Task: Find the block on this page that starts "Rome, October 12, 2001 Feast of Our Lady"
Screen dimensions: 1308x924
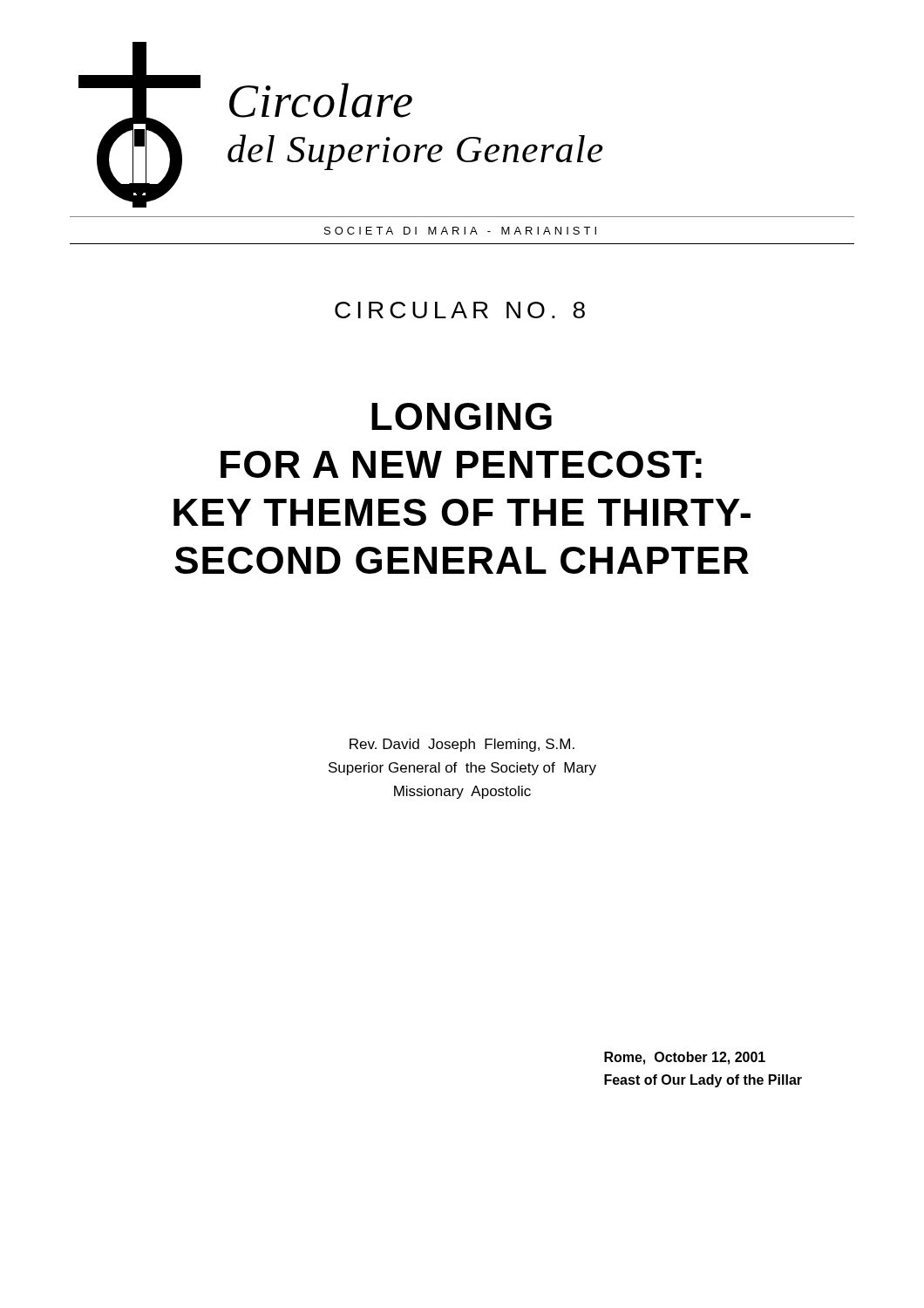Action: coord(703,1069)
